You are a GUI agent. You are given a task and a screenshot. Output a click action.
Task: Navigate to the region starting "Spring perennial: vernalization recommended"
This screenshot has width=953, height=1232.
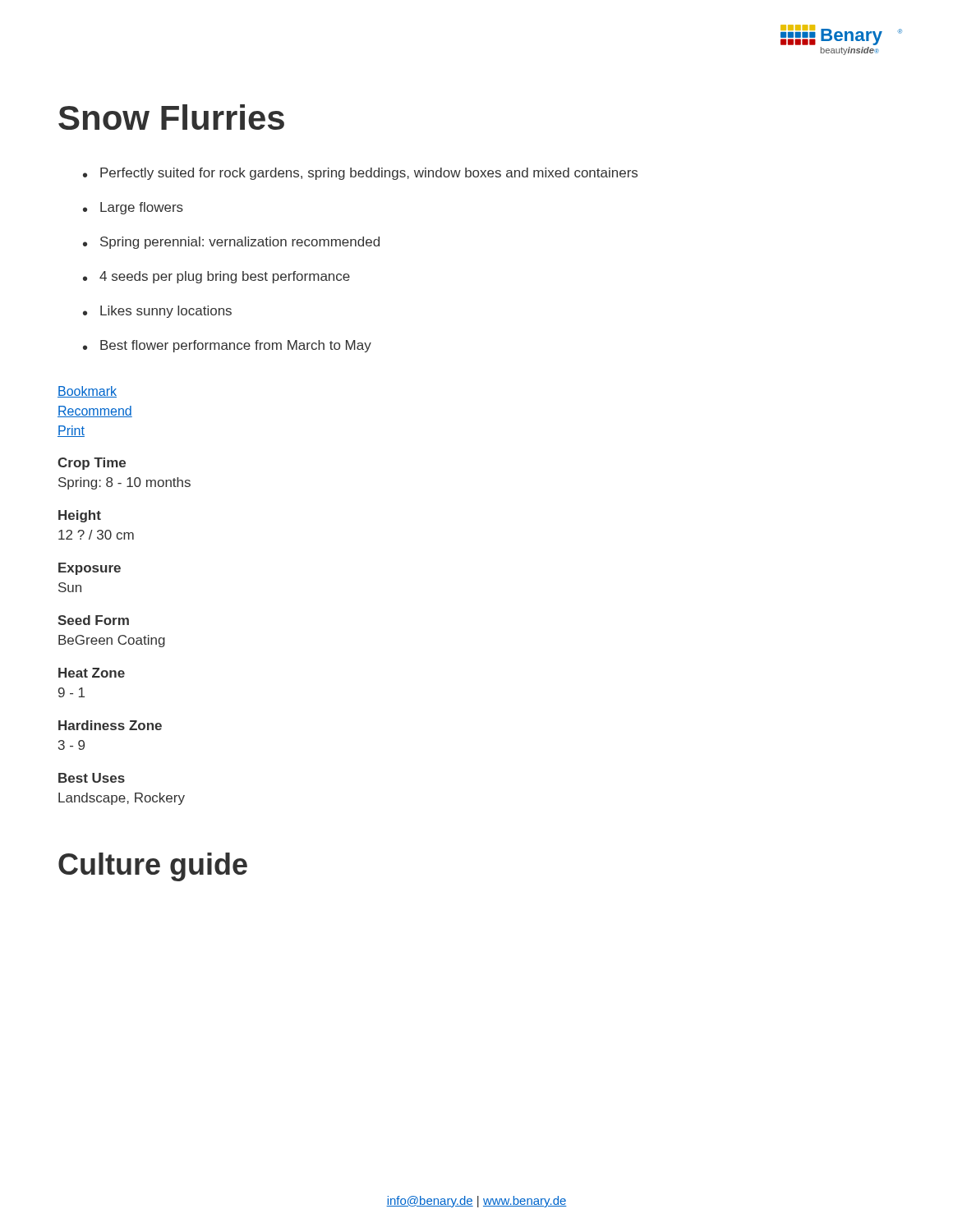click(240, 242)
